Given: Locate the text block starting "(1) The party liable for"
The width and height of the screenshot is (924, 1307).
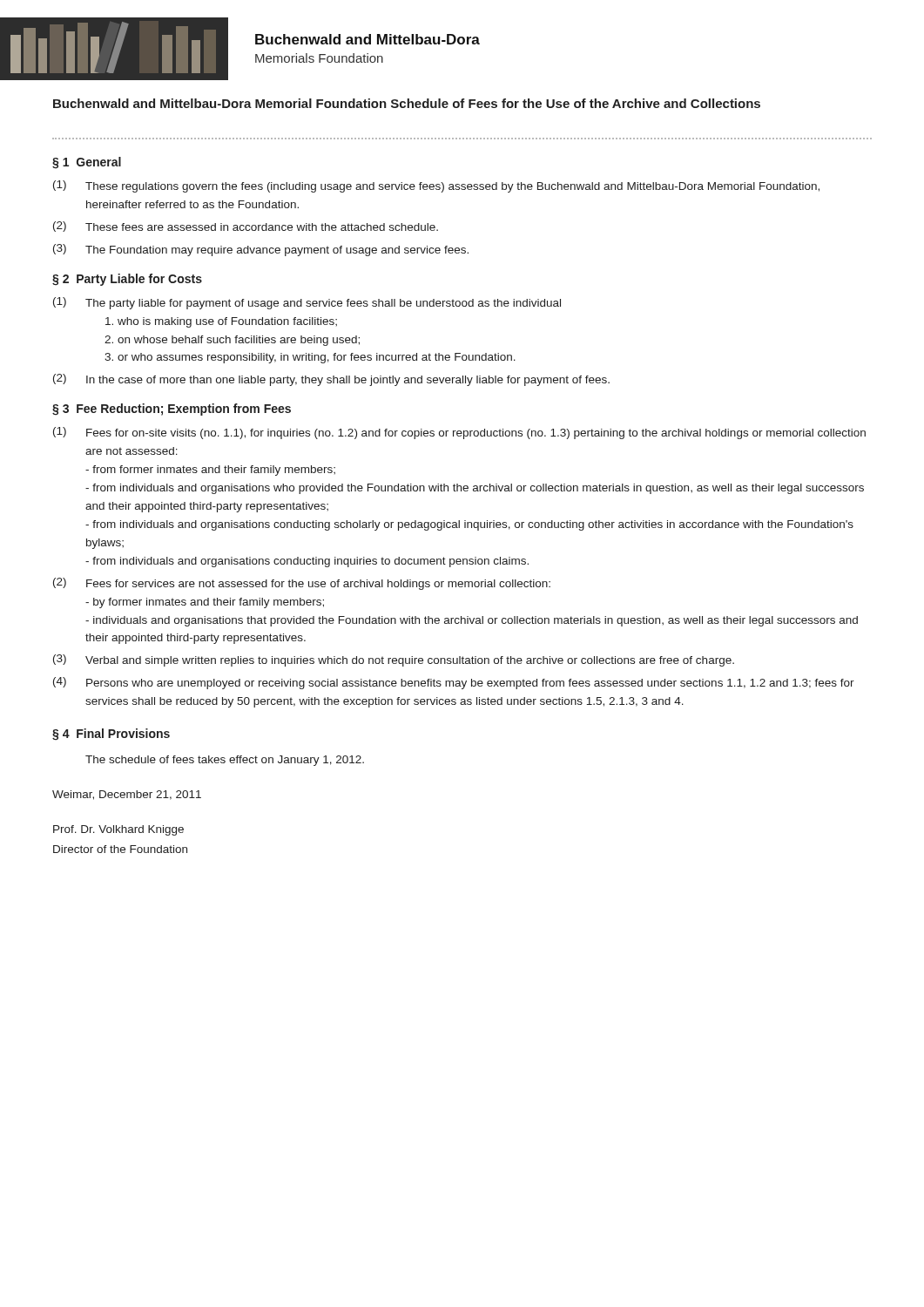Looking at the screenshot, I should (x=307, y=331).
